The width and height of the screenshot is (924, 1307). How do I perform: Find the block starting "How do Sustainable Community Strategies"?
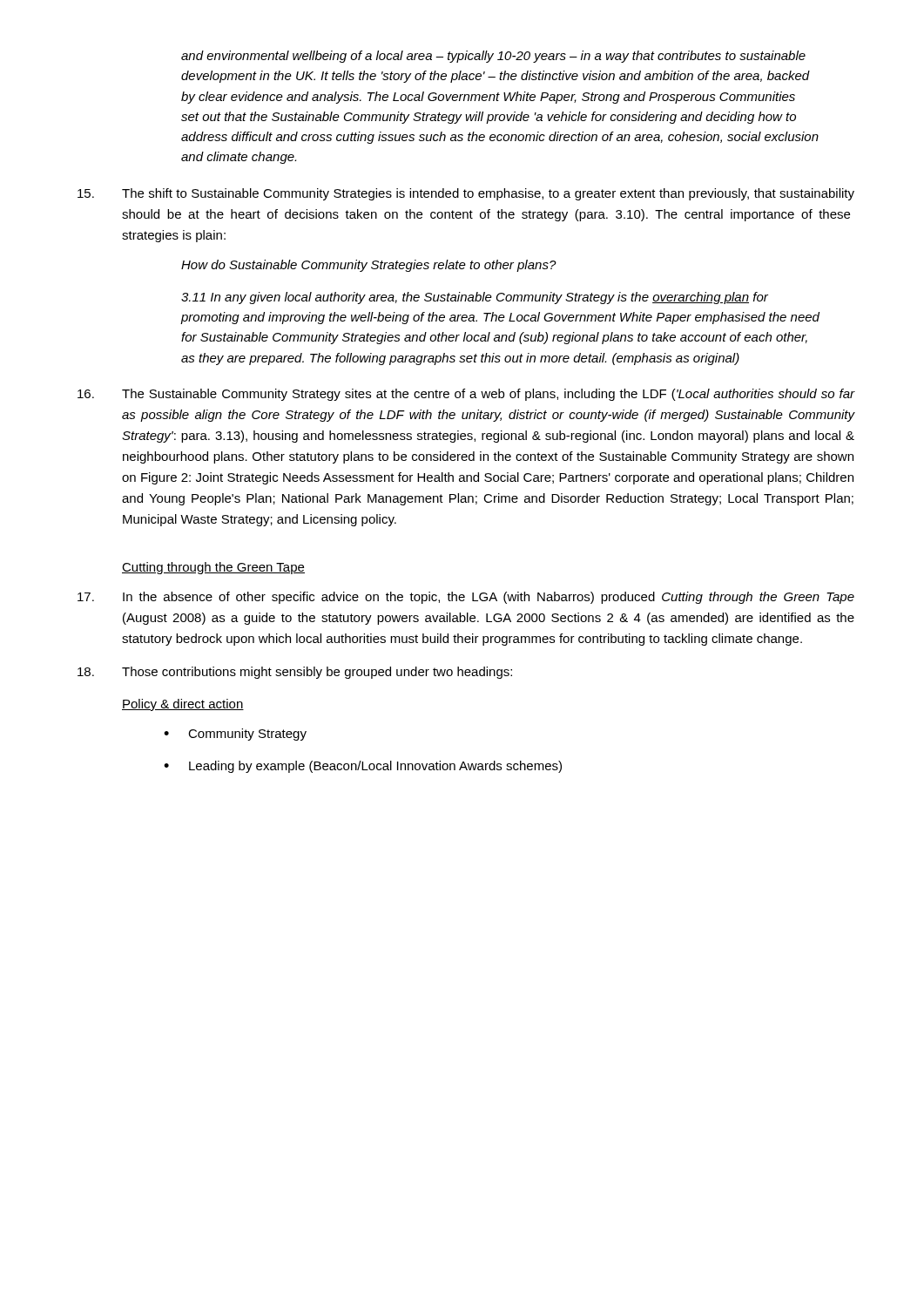tap(368, 264)
